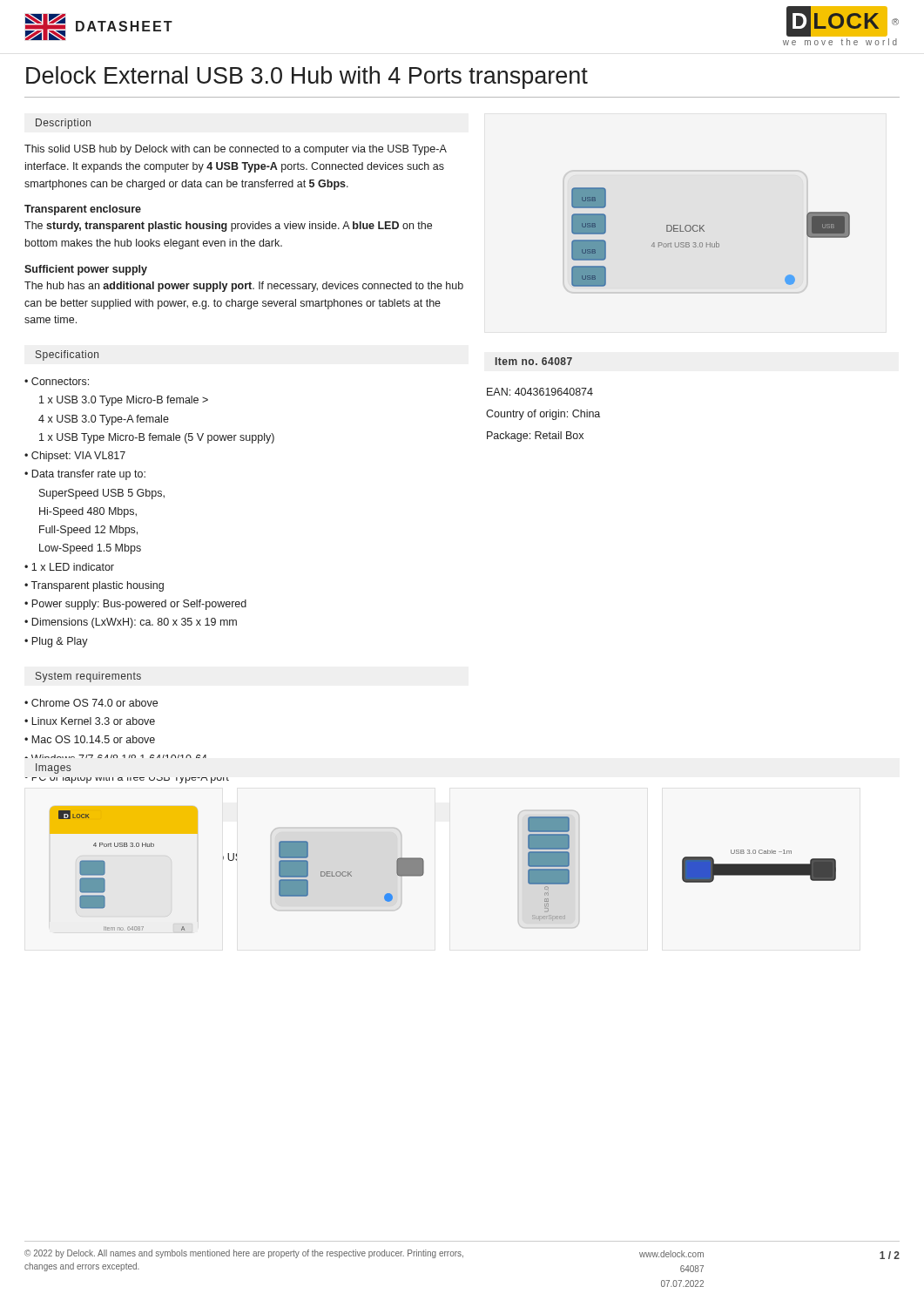Locate the text starting "Delock External USB"
Viewport: 924px width, 1307px height.
click(x=462, y=80)
